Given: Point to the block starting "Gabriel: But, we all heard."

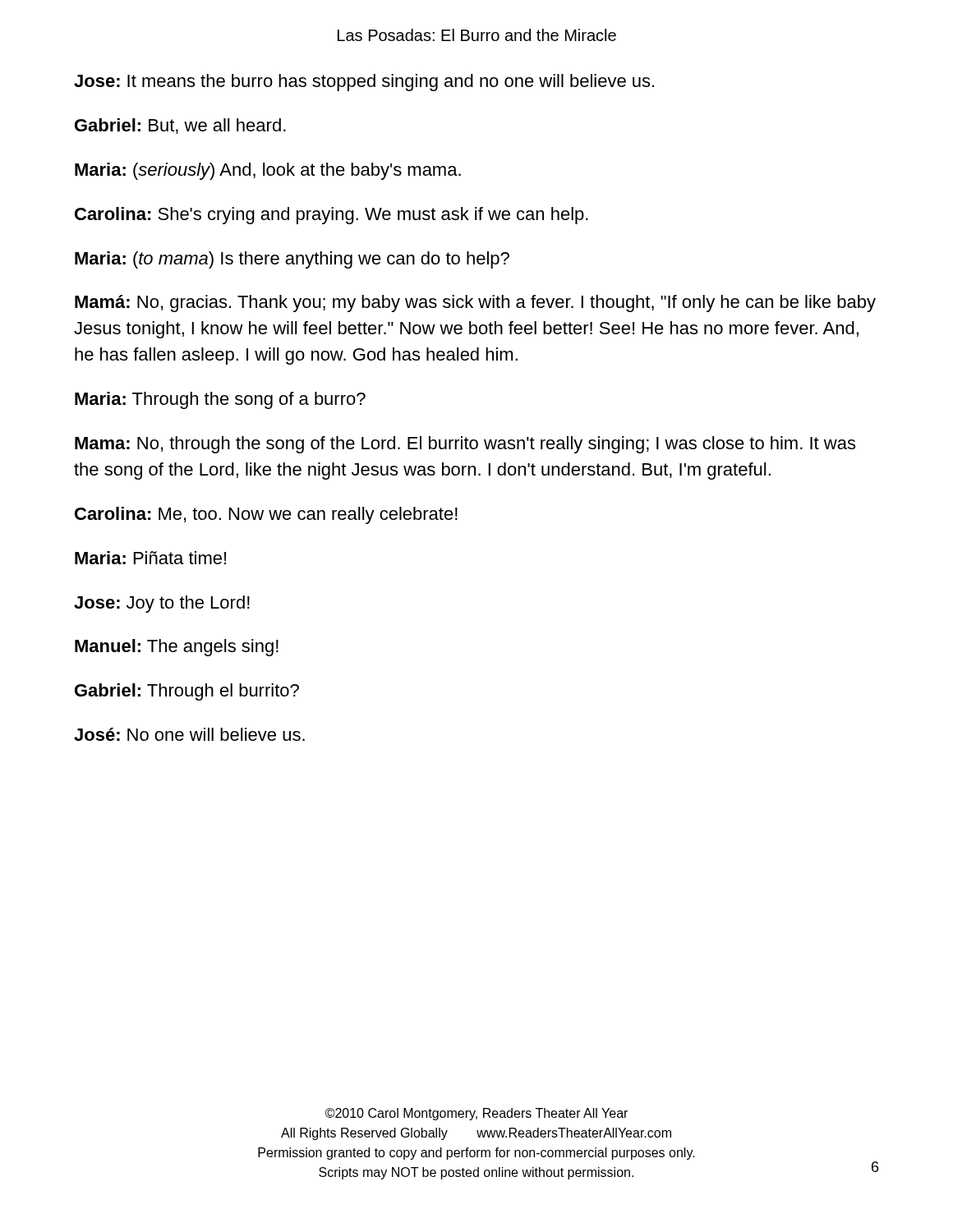Looking at the screenshot, I should click(180, 125).
